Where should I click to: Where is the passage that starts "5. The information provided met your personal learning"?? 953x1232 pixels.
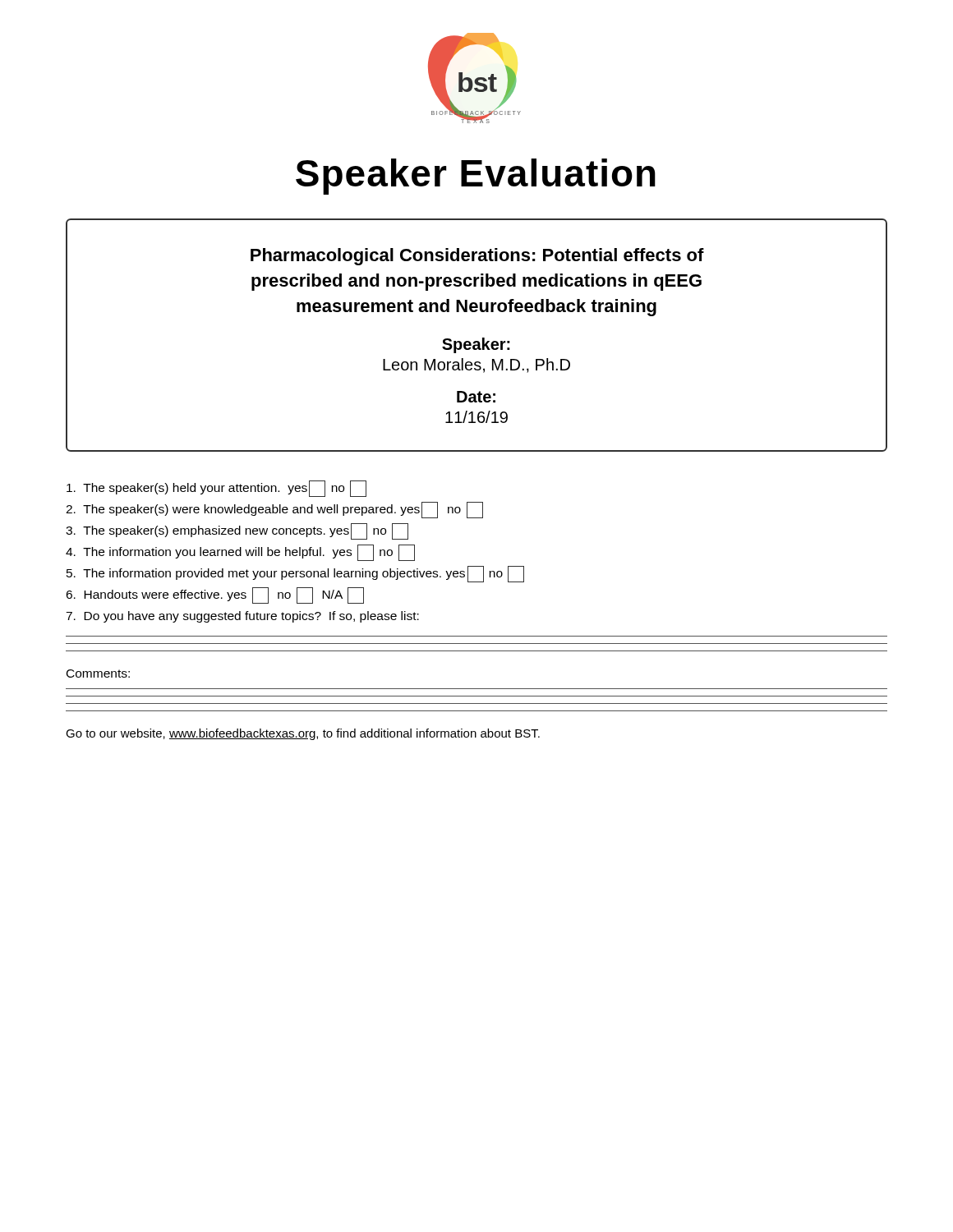pos(295,574)
